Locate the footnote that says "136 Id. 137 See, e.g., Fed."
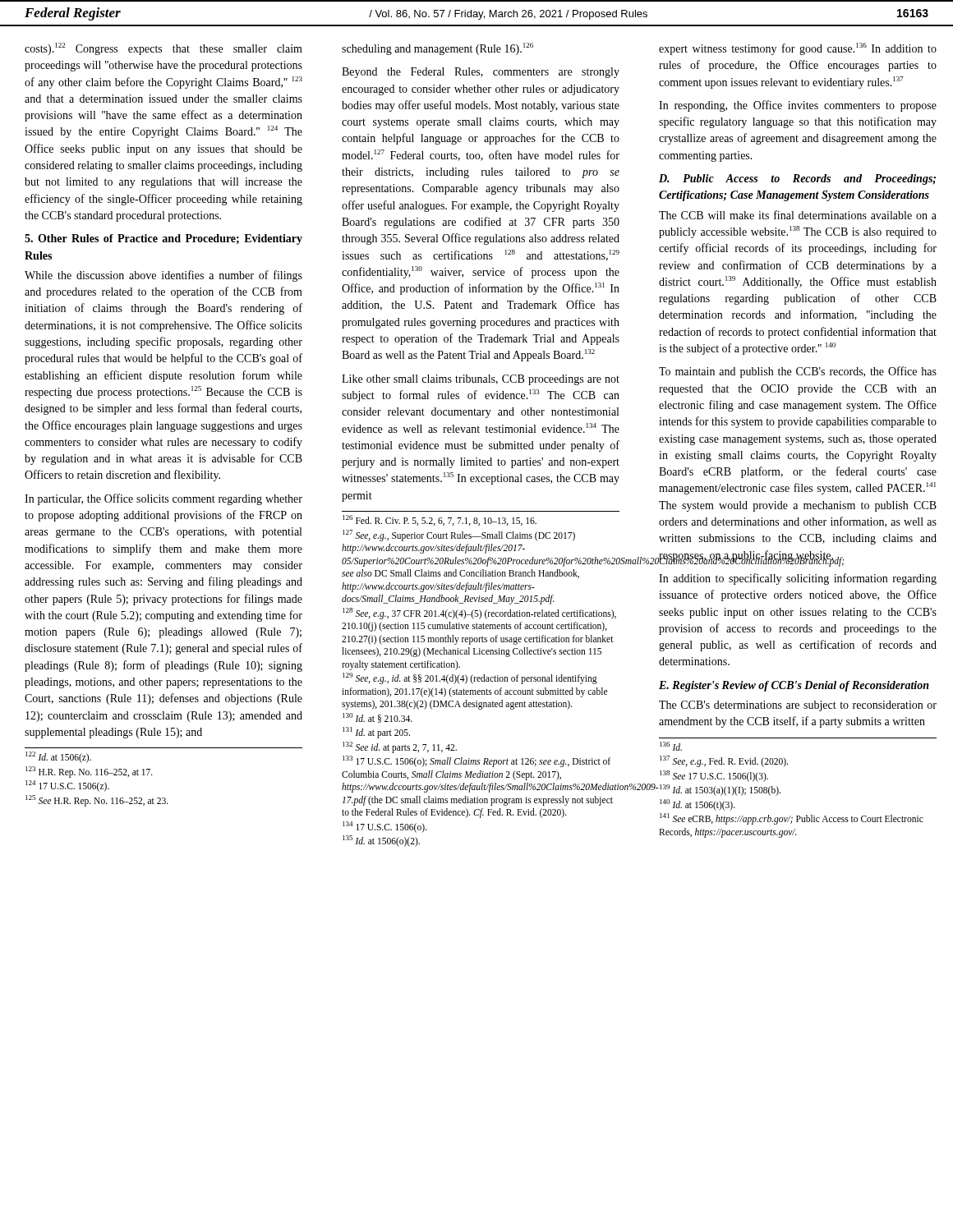Viewport: 953px width, 1232px height. click(671, 746)
